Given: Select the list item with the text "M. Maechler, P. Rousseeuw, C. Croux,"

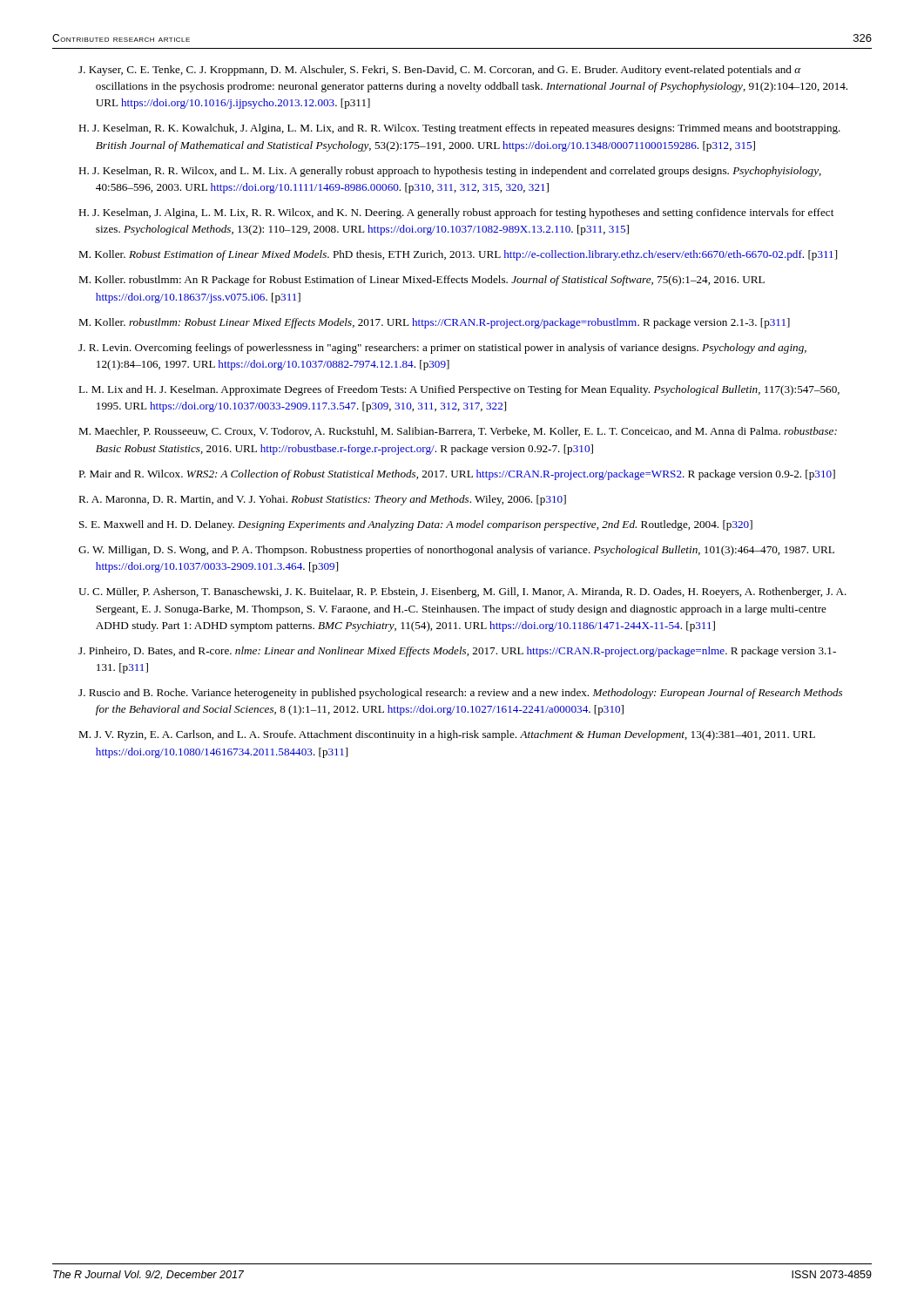Looking at the screenshot, I should (466, 440).
